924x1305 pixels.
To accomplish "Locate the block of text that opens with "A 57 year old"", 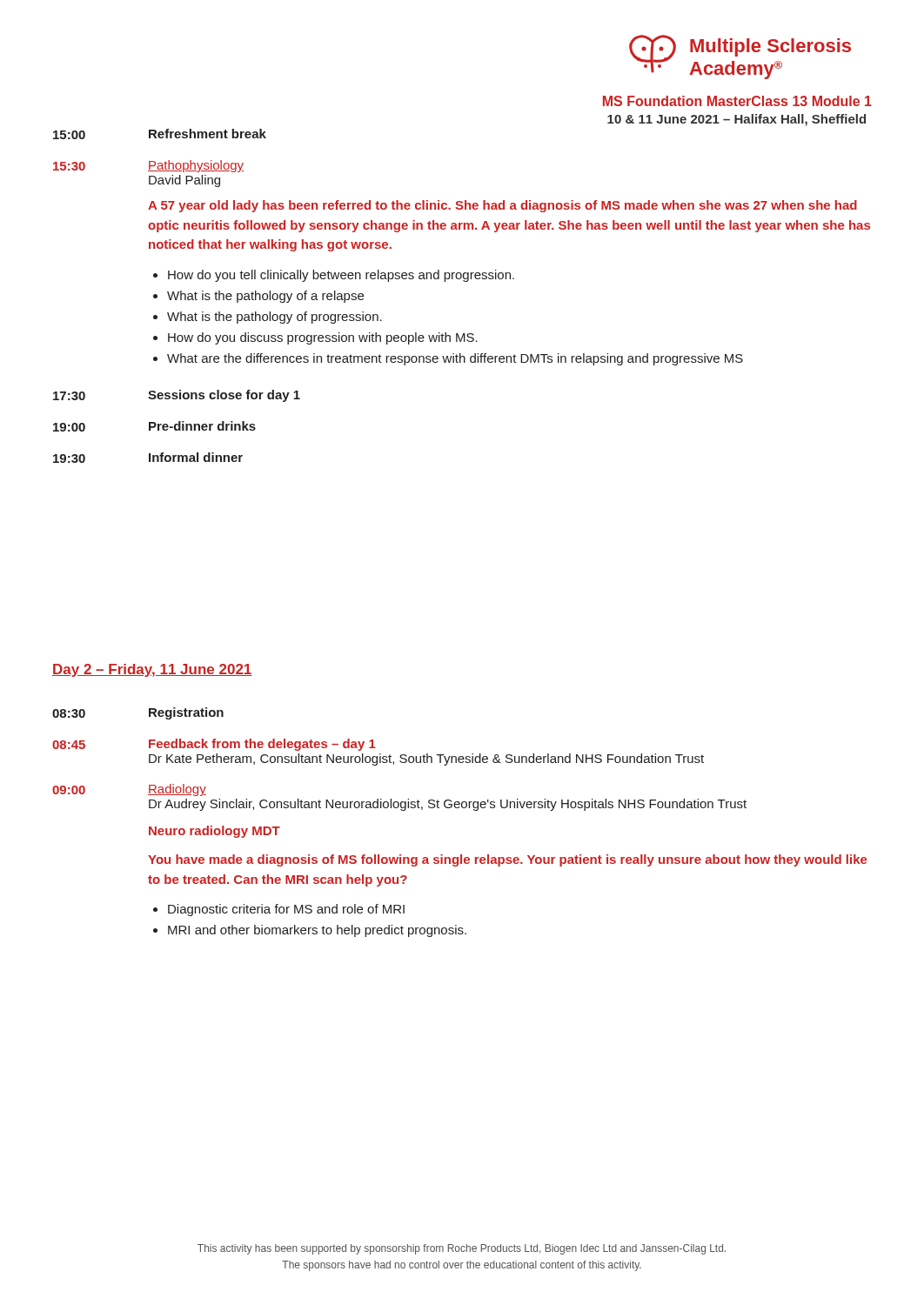I will (509, 224).
